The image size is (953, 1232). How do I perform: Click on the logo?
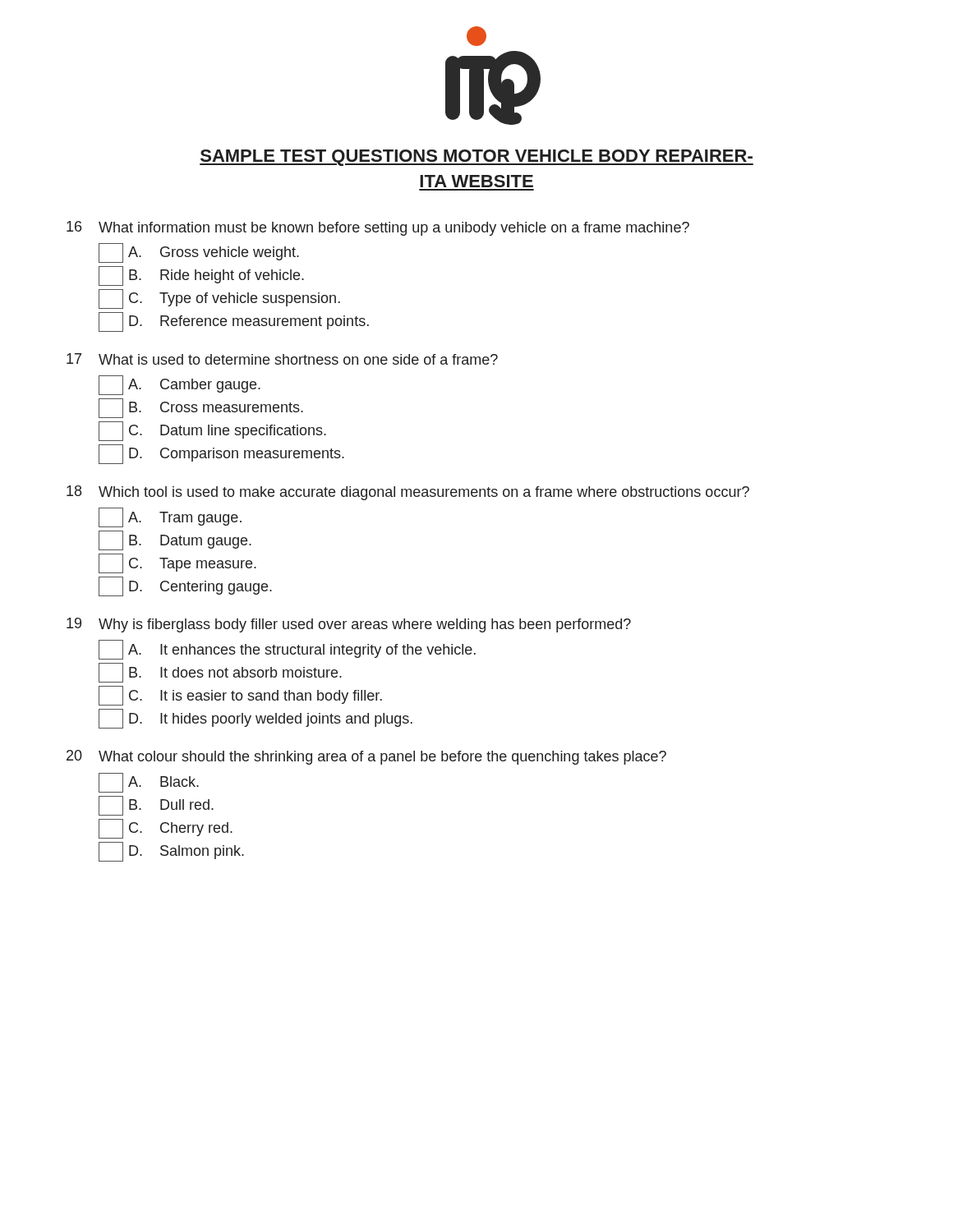click(476, 68)
